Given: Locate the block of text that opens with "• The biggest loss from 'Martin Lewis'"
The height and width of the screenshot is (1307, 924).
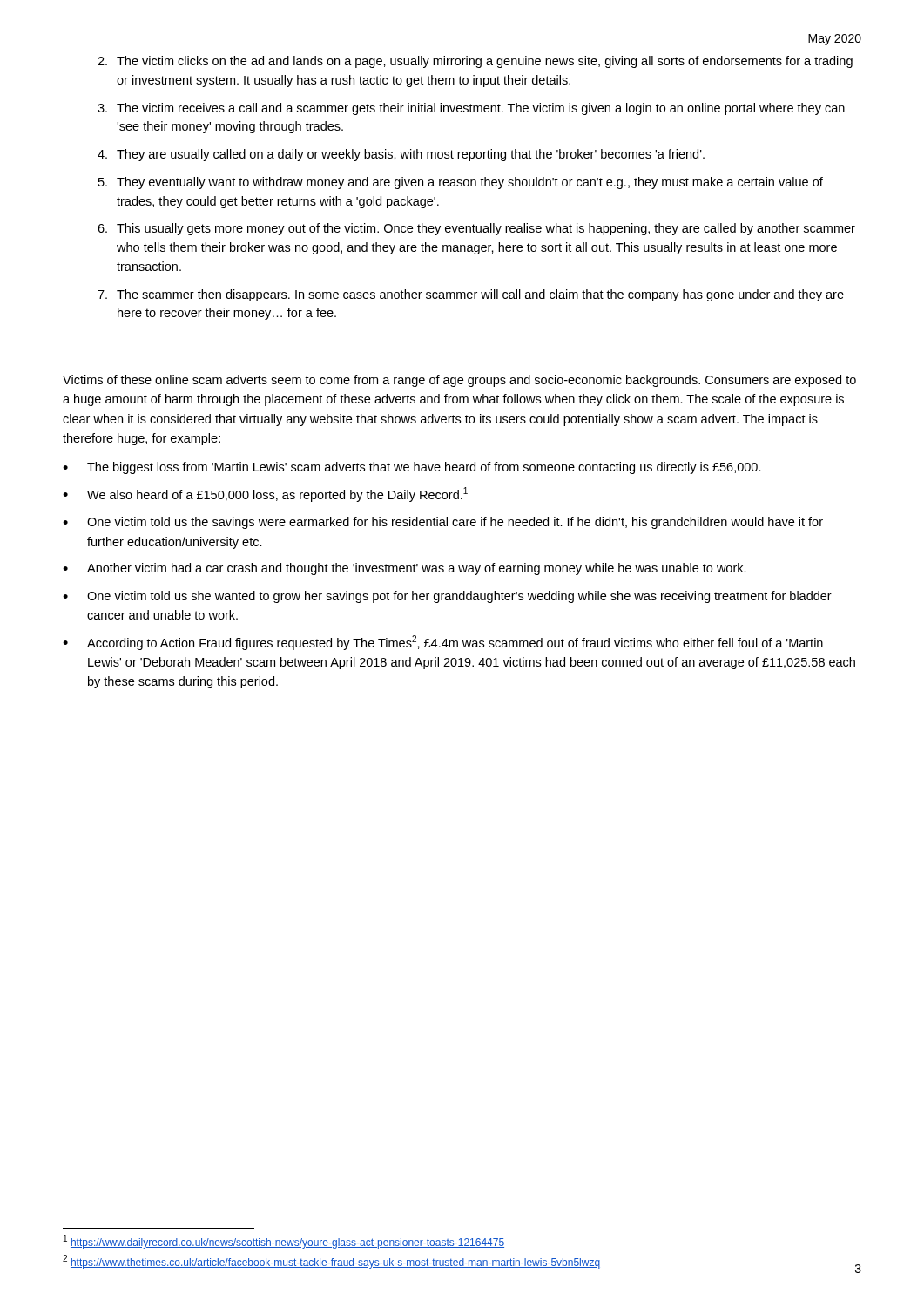Looking at the screenshot, I should 462,468.
